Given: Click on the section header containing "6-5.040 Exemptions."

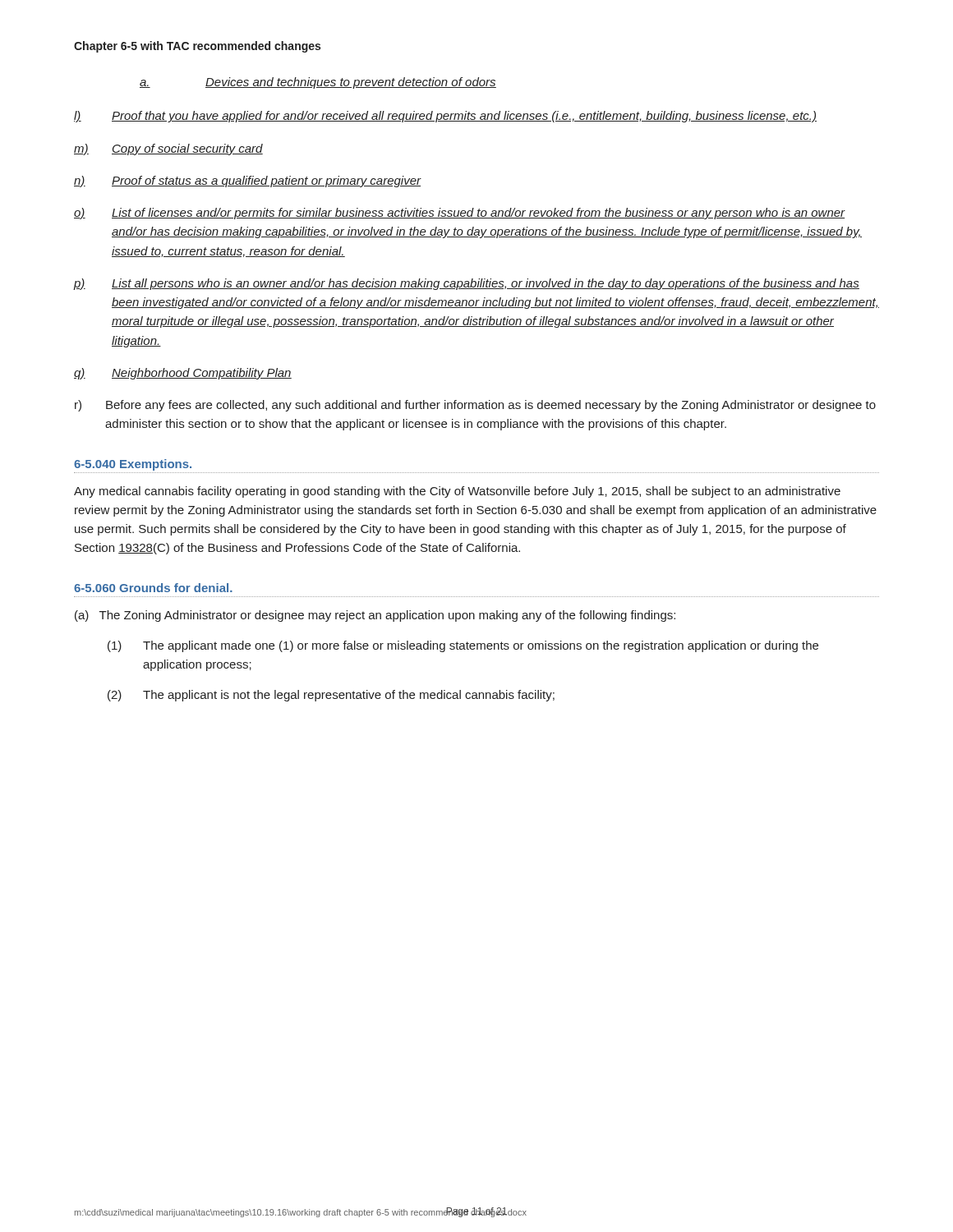Looking at the screenshot, I should coord(133,463).
